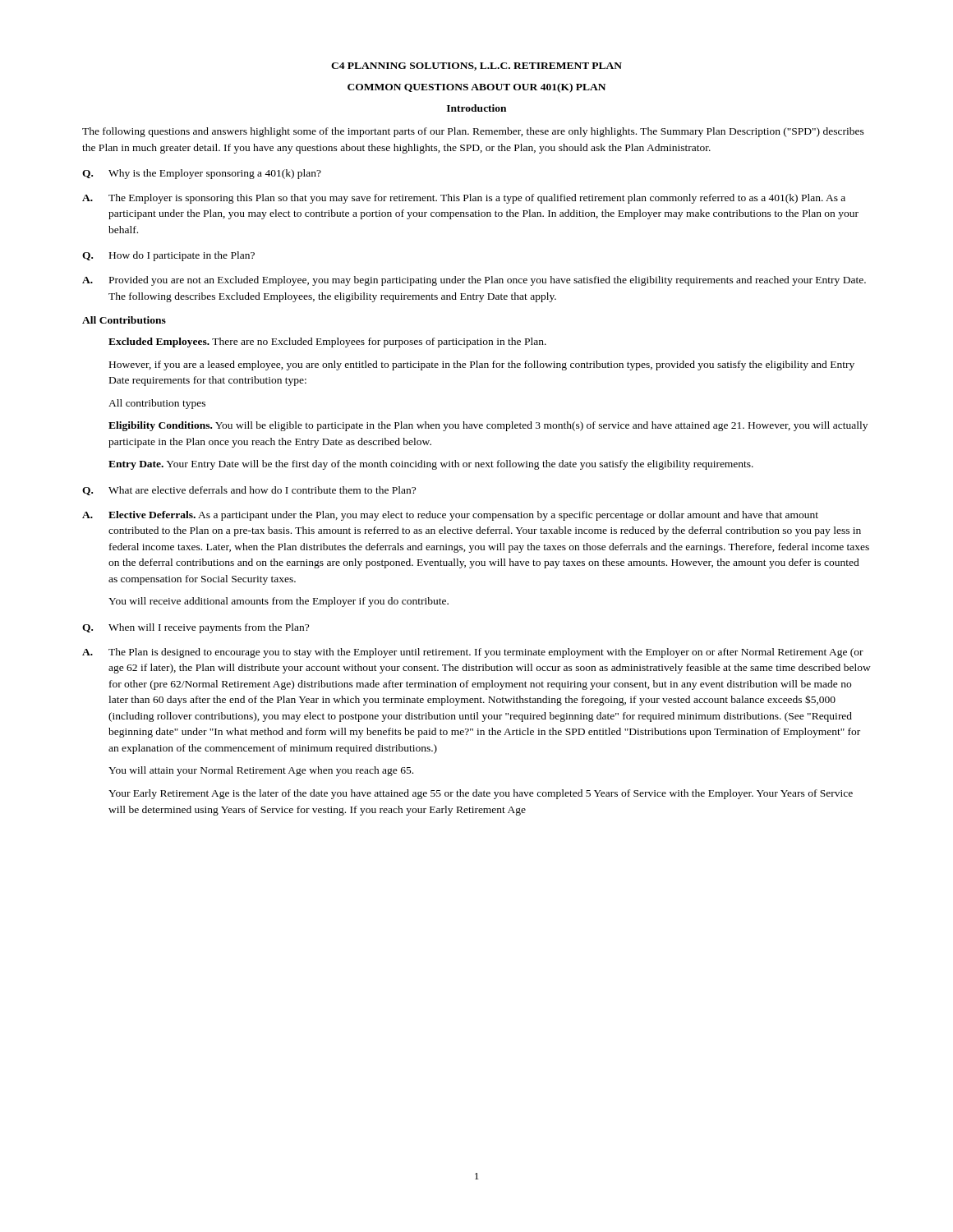
Task: Locate the text block containing "The following questions and answers highlight some of"
Action: [473, 139]
